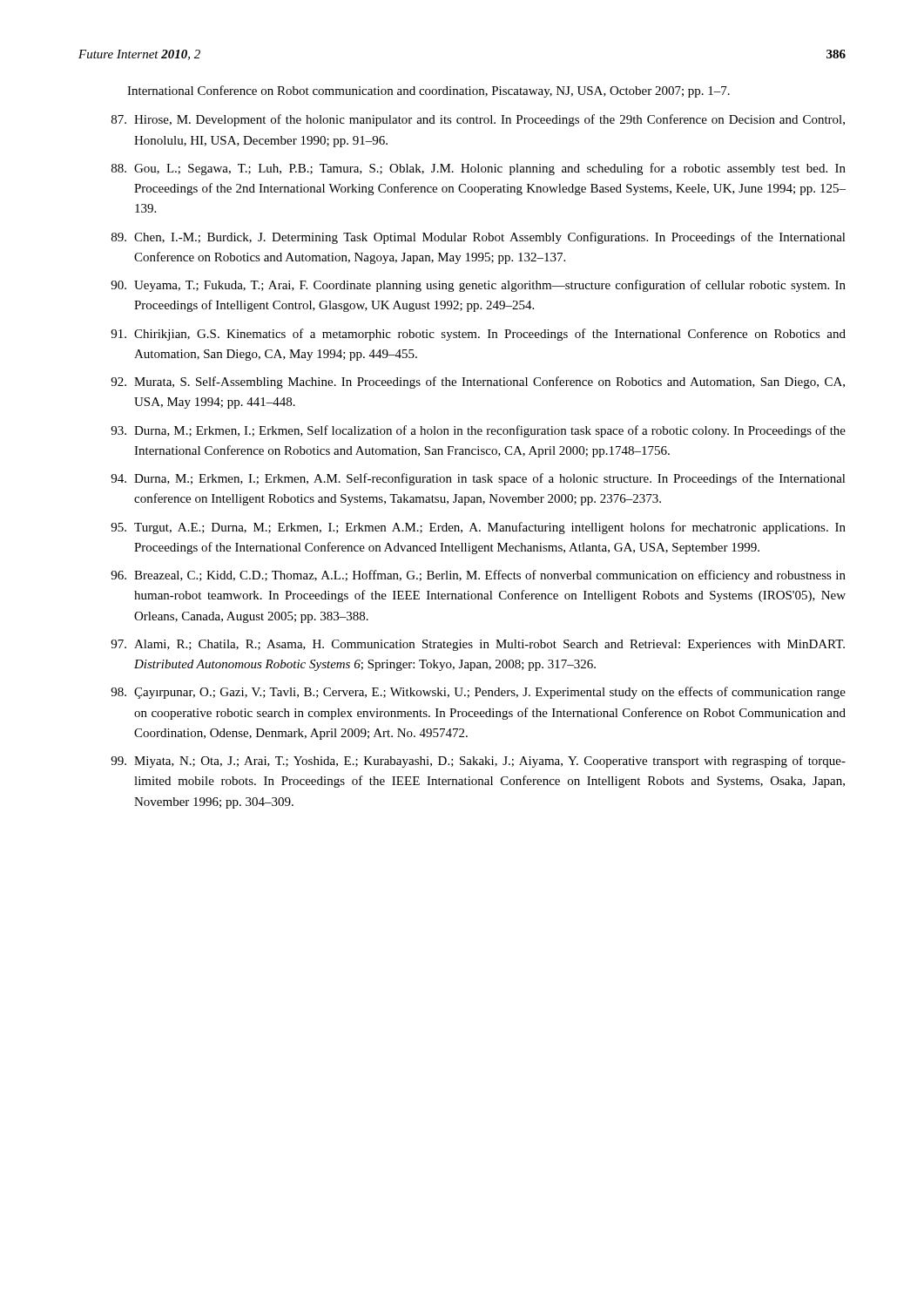Click the passage that begins "International Conference on Robot"
Screen dimensions: 1307x924
[429, 91]
